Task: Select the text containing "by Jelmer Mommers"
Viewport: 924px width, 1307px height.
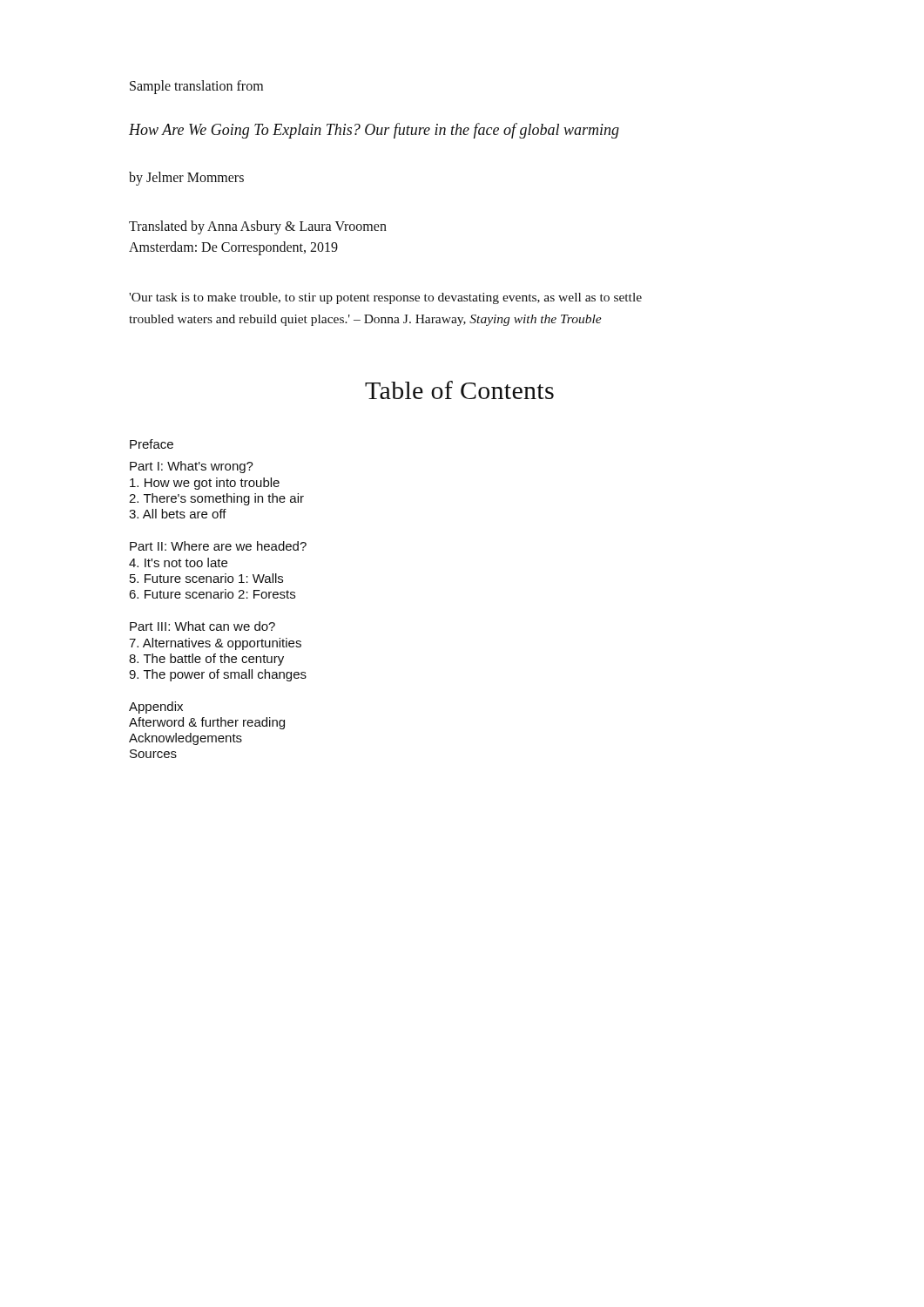Action: pyautogui.click(x=187, y=177)
